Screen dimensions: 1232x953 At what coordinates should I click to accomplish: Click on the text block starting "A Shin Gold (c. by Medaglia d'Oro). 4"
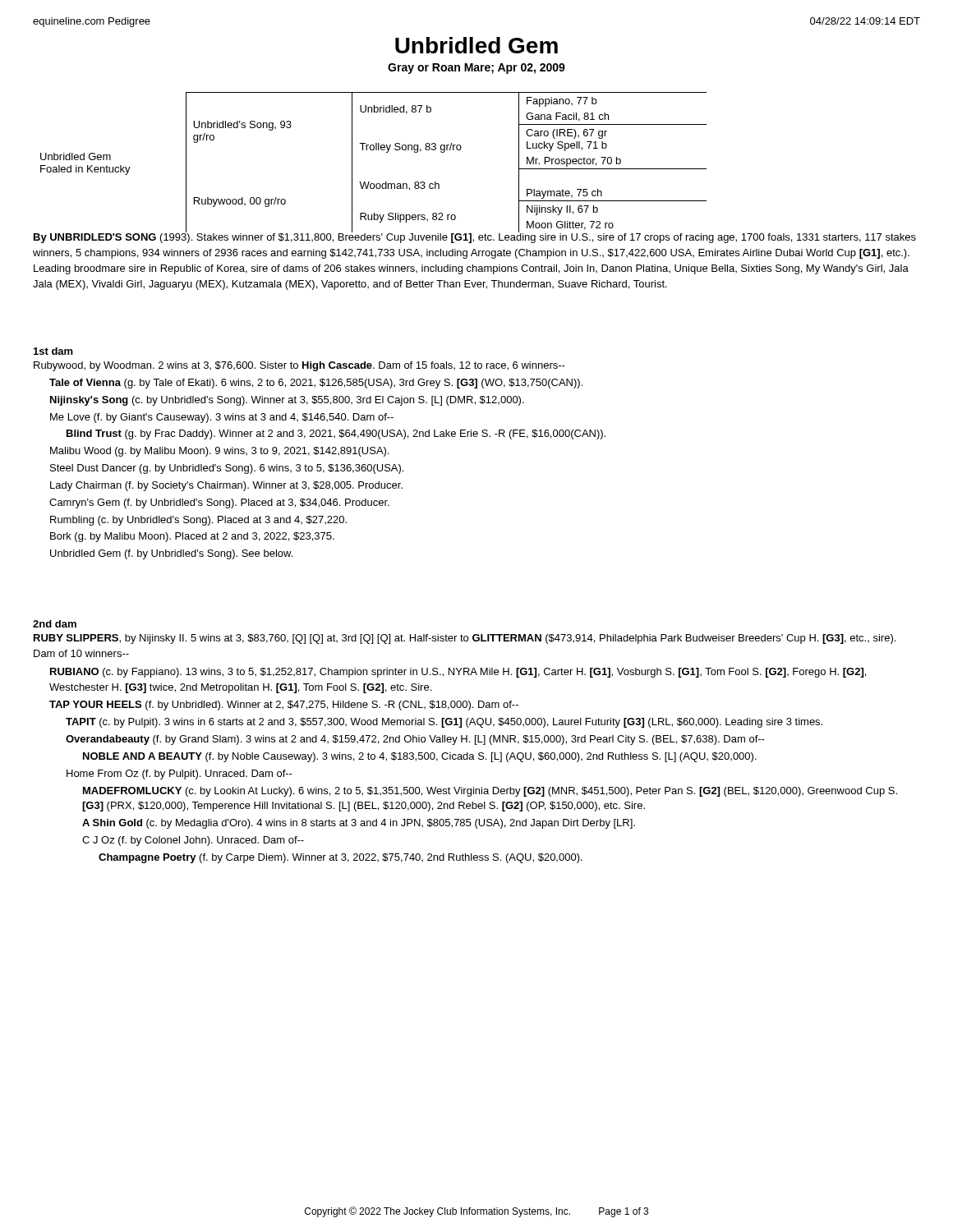tap(359, 823)
